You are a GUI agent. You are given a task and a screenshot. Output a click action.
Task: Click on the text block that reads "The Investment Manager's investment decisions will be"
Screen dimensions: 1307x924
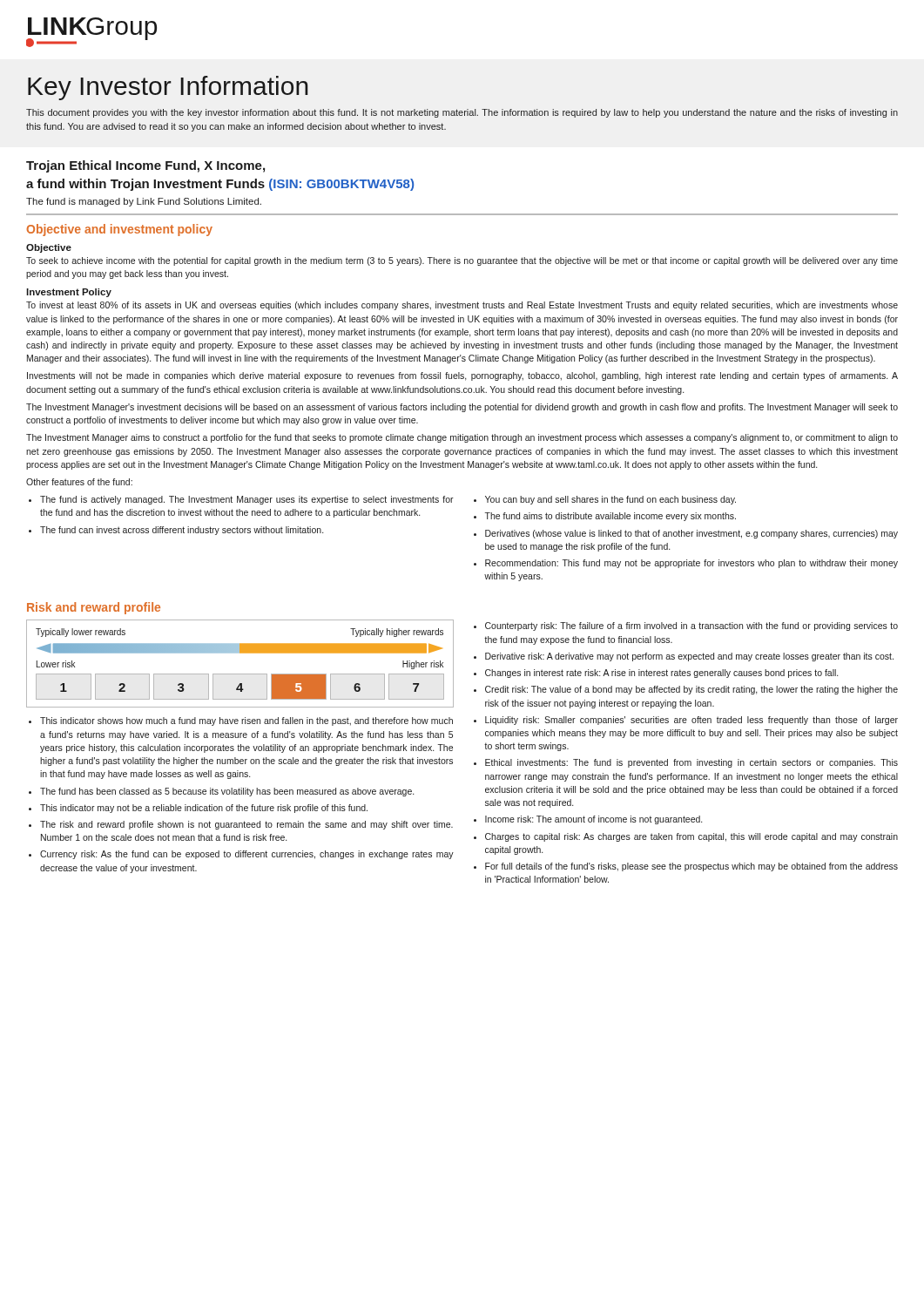[x=462, y=413]
